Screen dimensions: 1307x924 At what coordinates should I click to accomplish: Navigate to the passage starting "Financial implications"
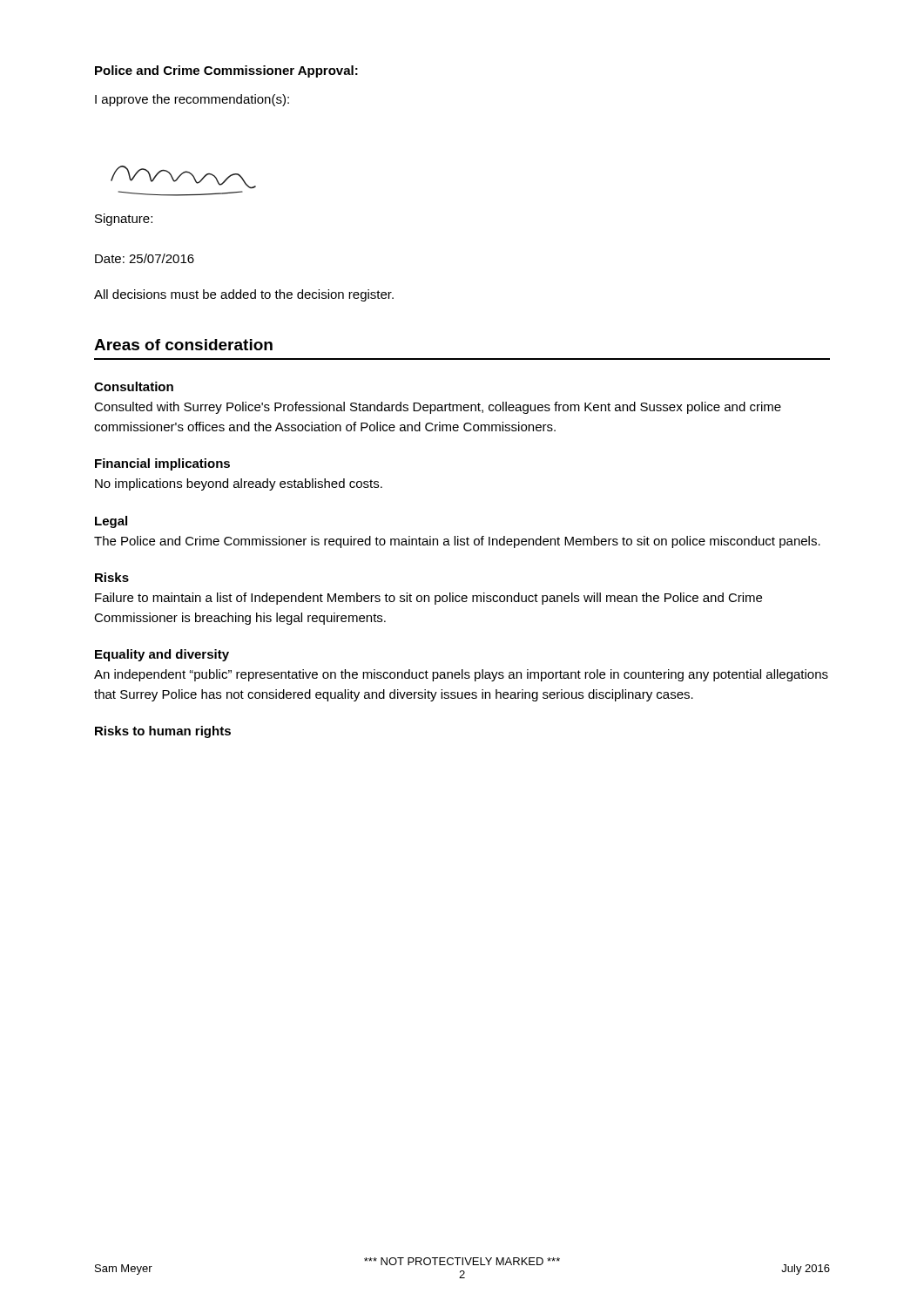(x=162, y=463)
